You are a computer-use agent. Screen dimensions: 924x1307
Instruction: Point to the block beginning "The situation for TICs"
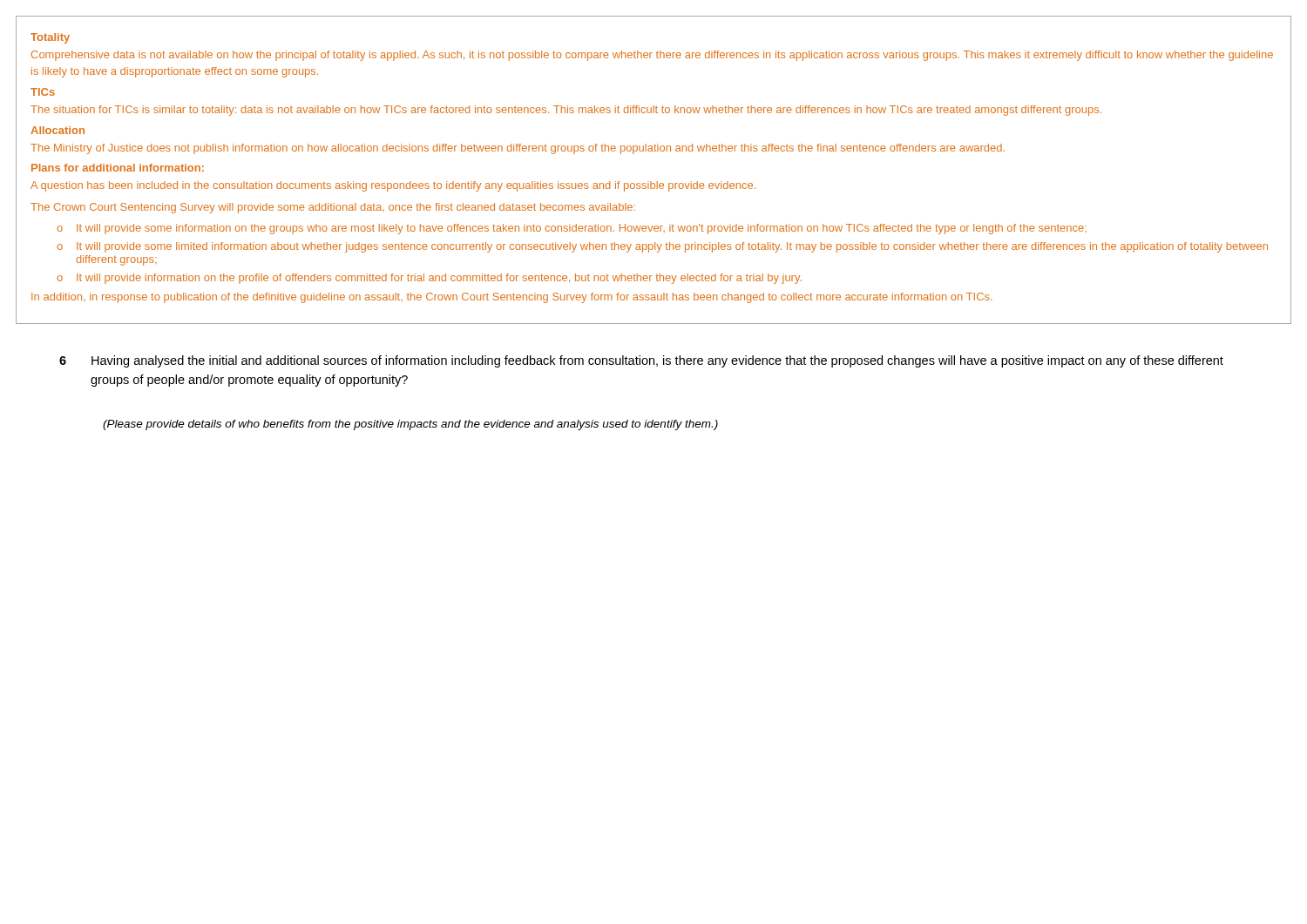click(567, 109)
